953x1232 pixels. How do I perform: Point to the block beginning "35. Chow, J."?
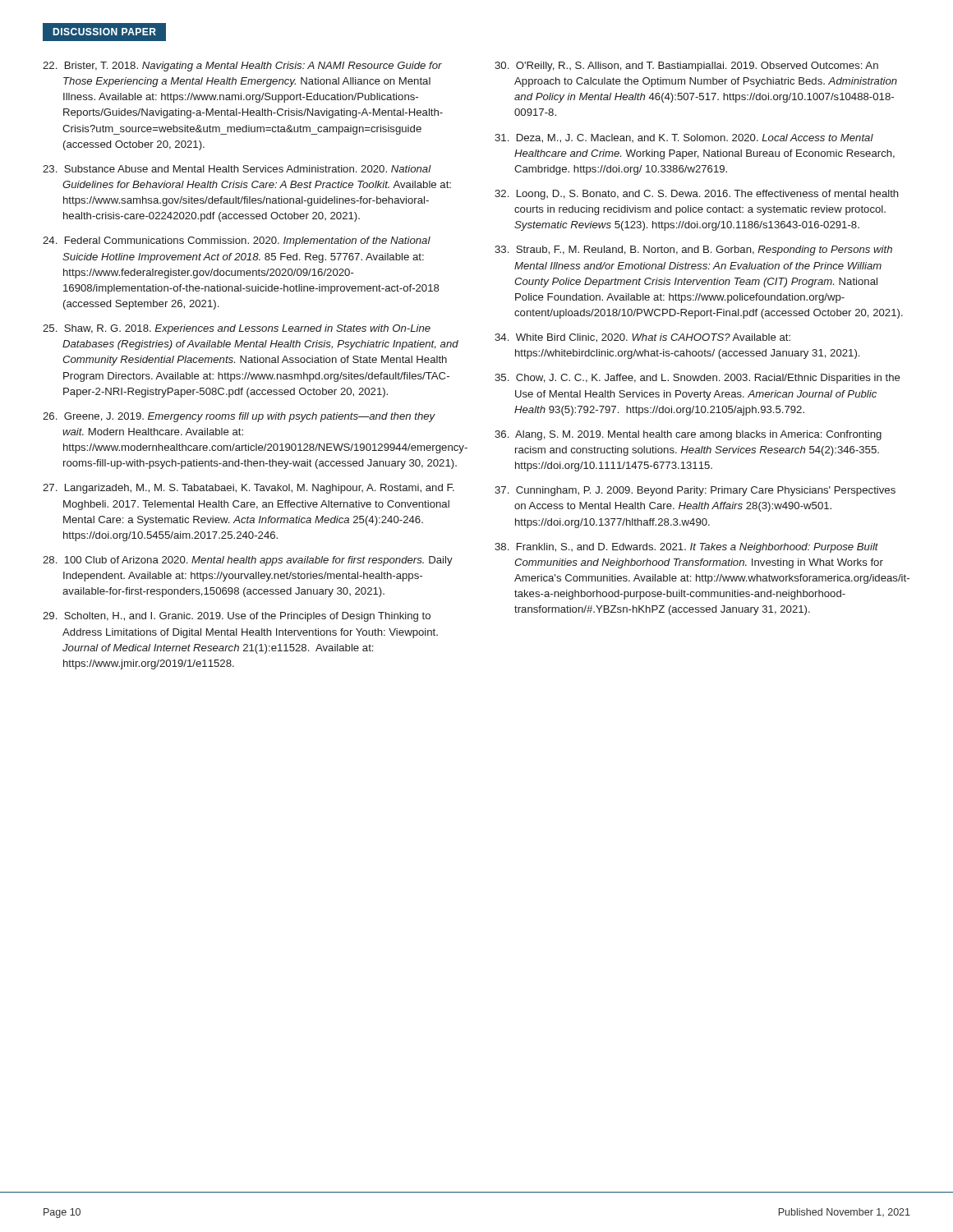coord(697,393)
